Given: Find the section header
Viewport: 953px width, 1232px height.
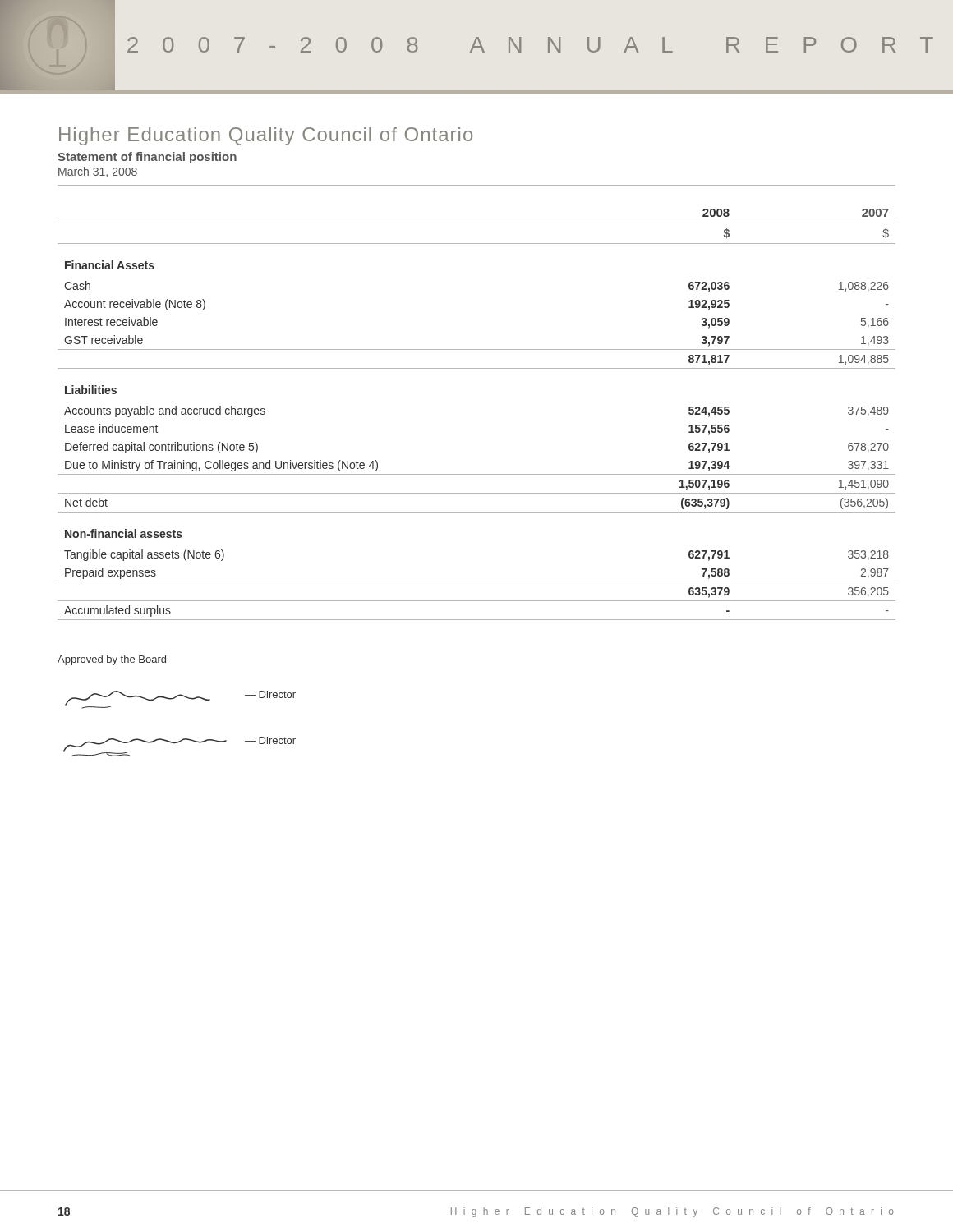Looking at the screenshot, I should pos(147,156).
